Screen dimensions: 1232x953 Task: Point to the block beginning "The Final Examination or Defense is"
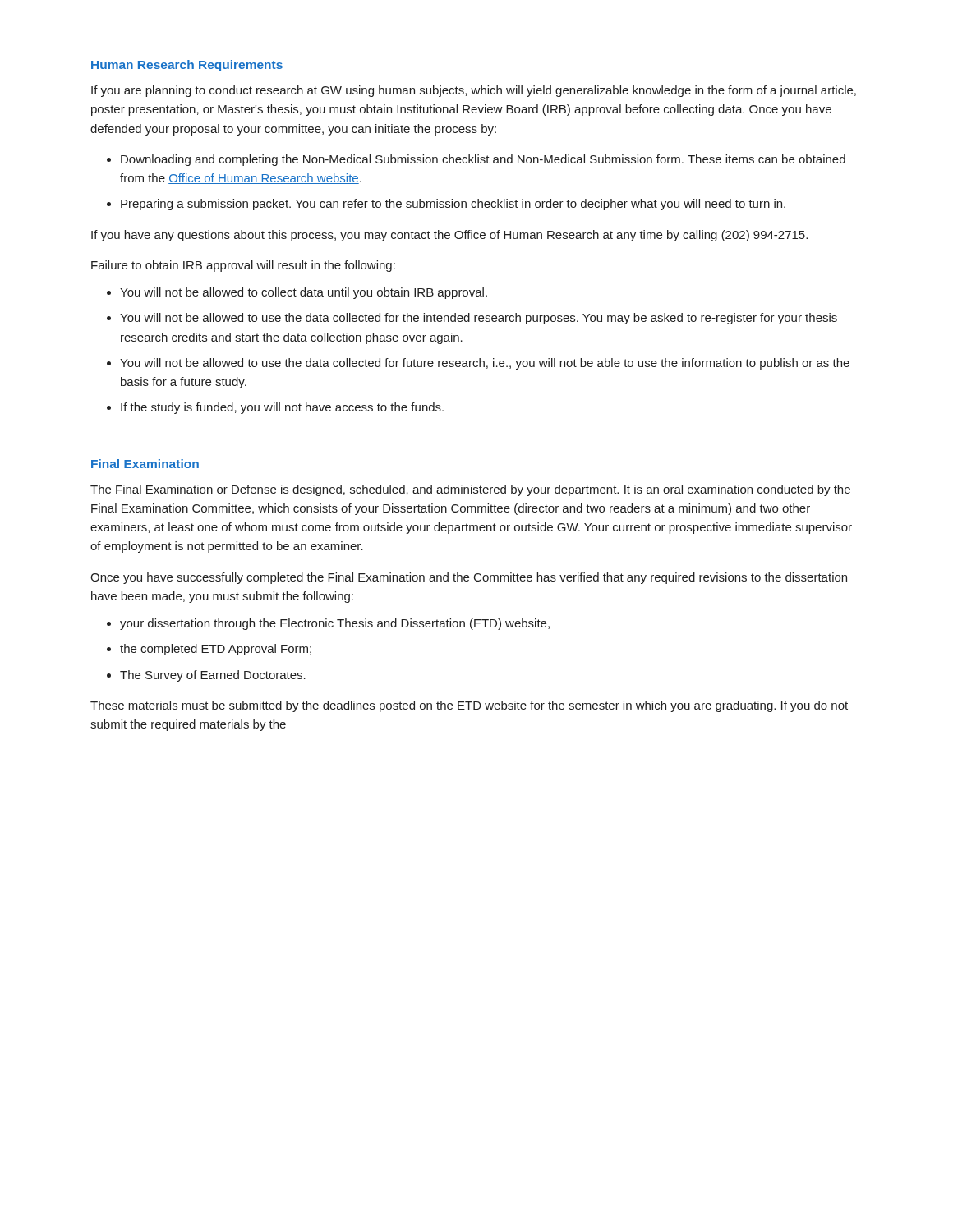471,517
